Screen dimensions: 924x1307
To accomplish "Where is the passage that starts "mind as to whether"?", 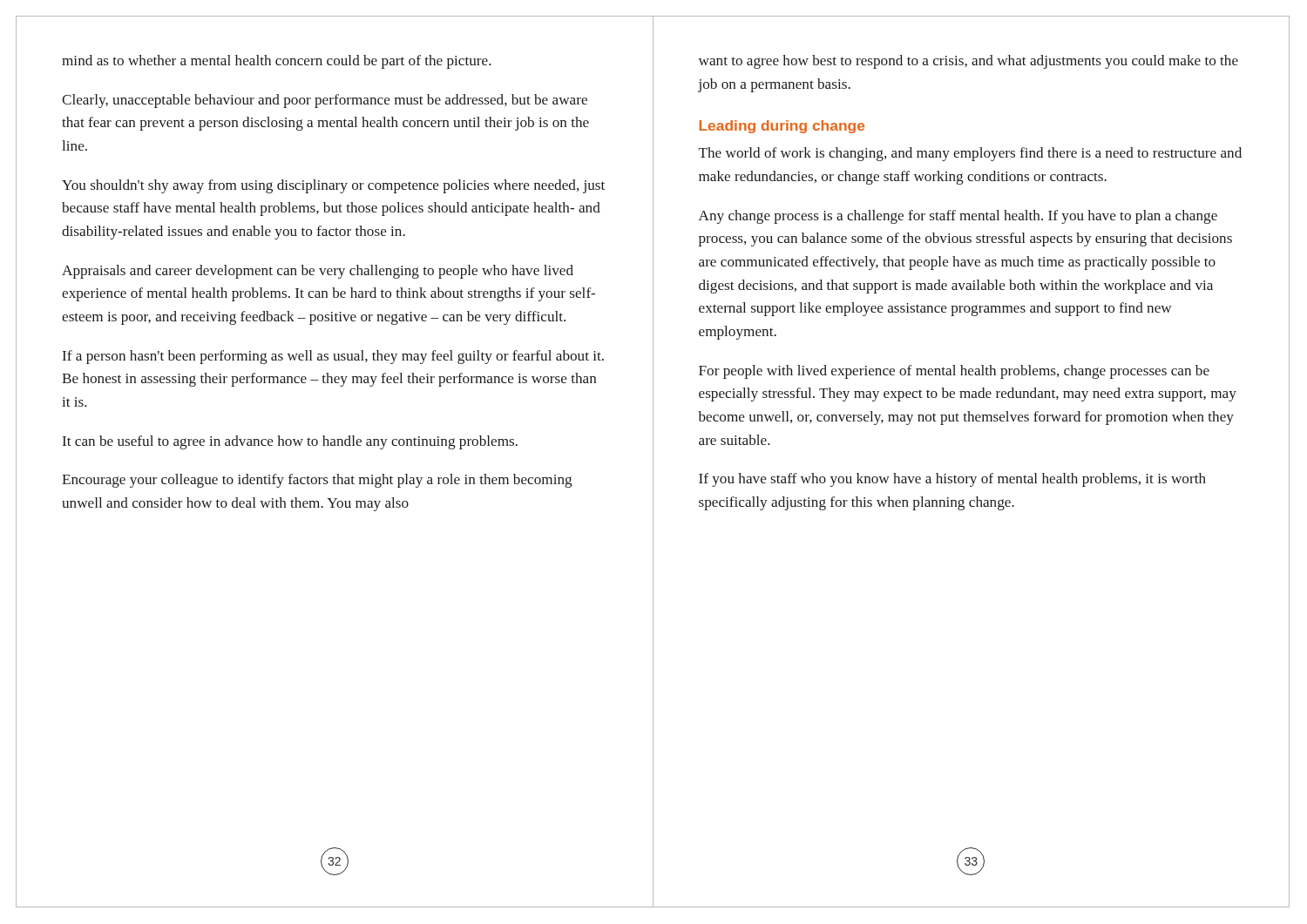I will [x=277, y=61].
